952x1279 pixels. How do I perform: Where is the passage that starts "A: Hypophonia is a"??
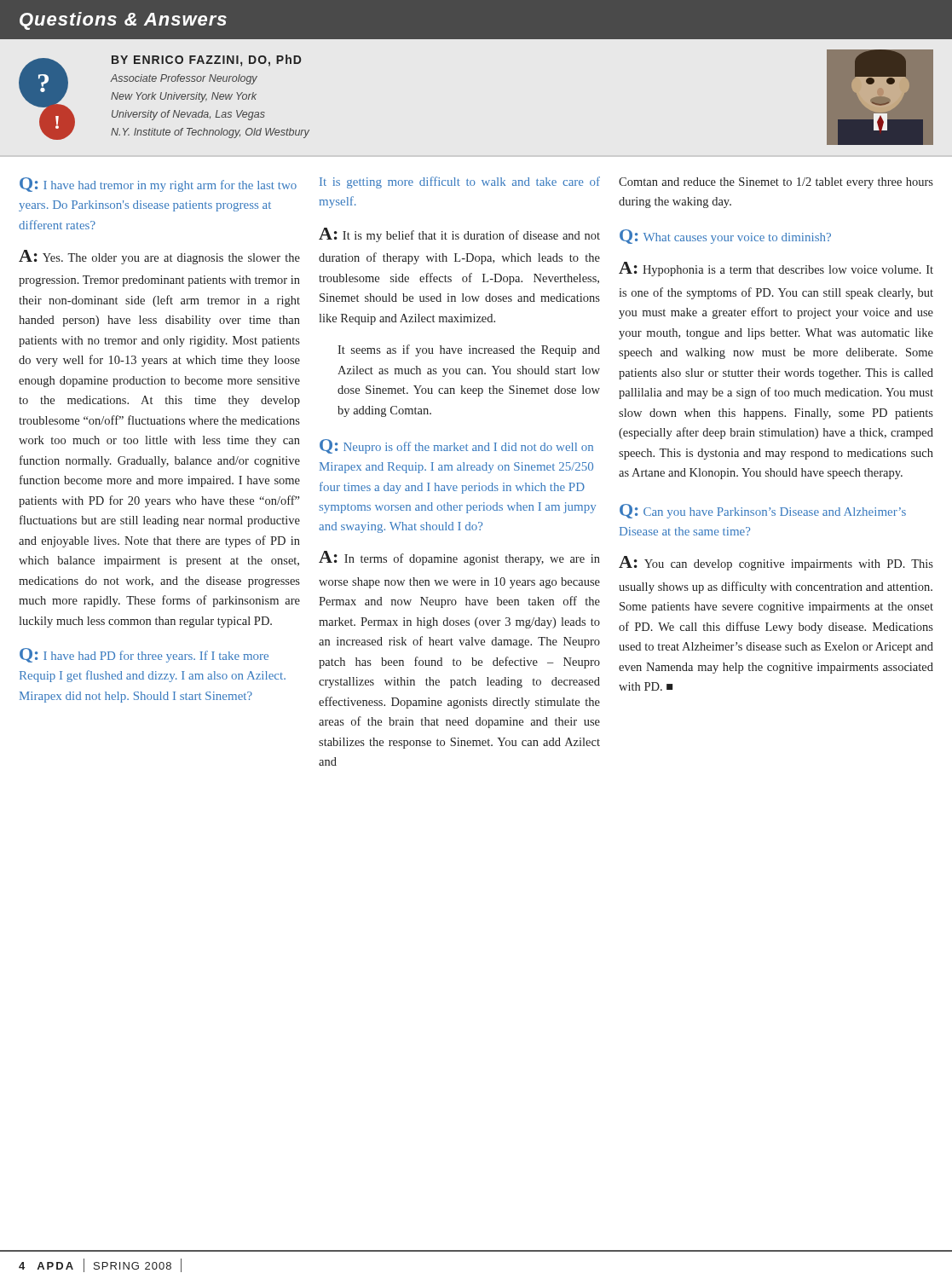click(x=776, y=368)
